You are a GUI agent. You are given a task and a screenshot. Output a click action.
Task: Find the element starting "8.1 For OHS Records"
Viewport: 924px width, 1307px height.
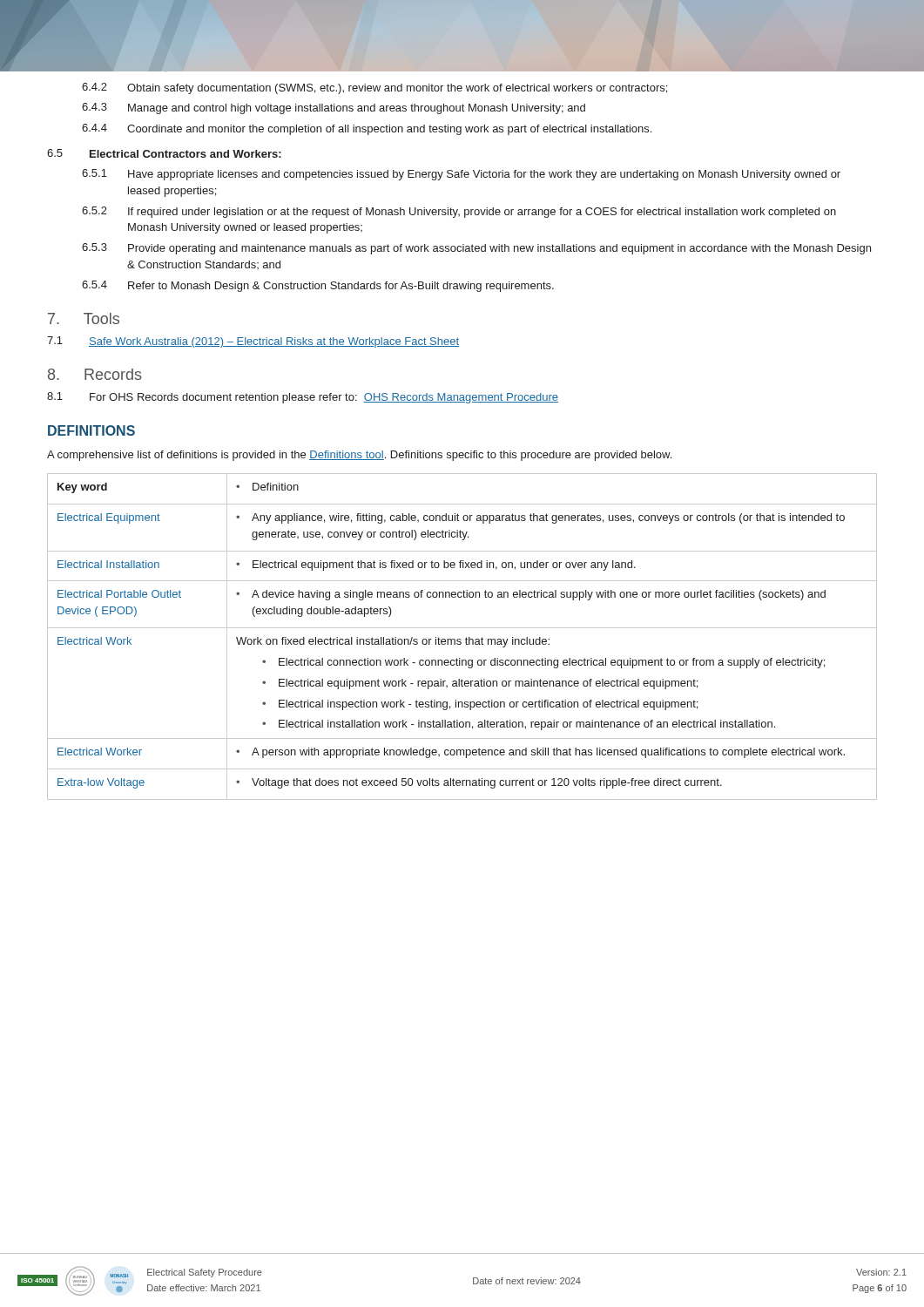462,397
